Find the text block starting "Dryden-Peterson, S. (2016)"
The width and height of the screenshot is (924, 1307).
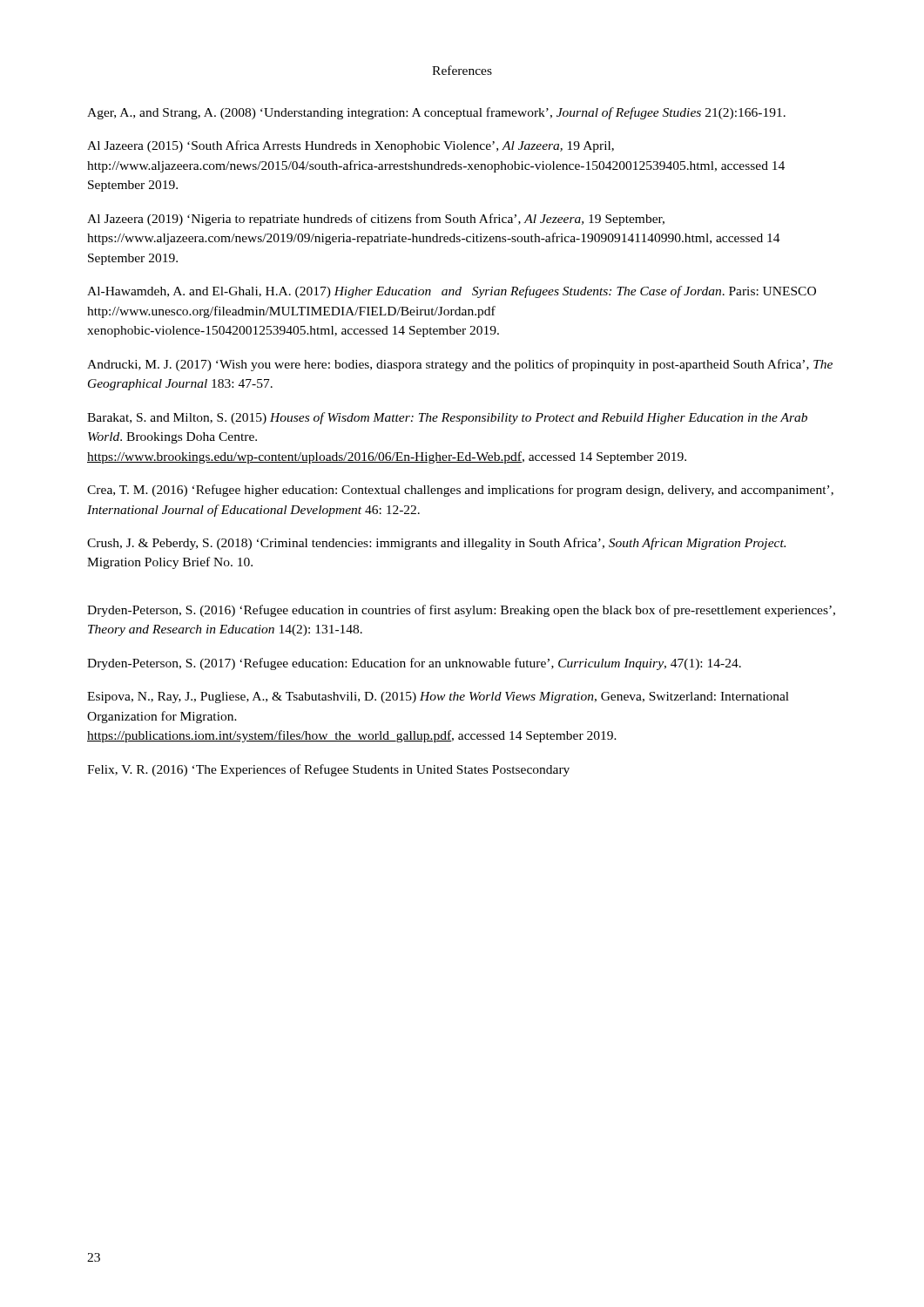click(x=462, y=619)
